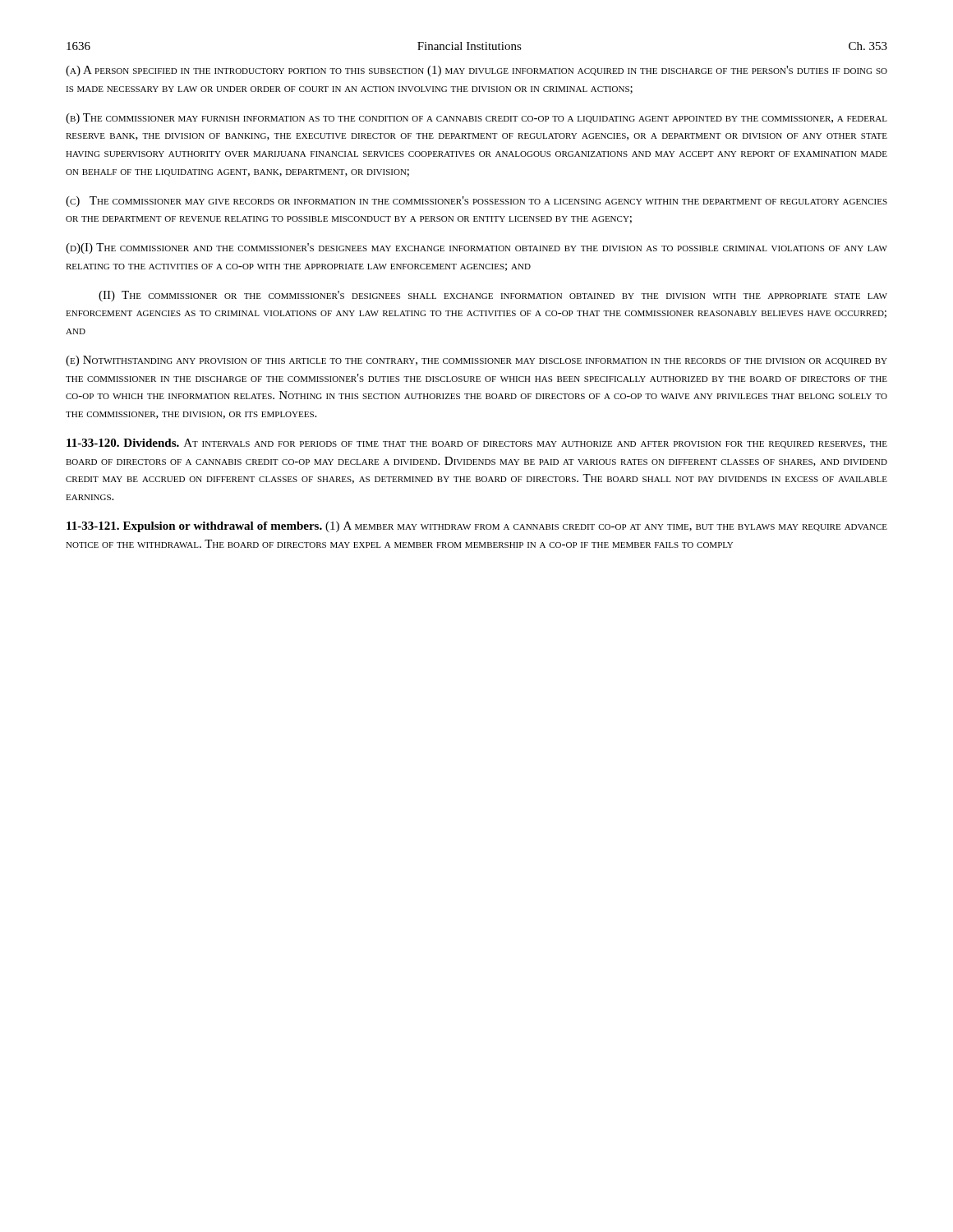The height and width of the screenshot is (1232, 953).
Task: Locate the text block that says "(d)(I) The commissioner and the commissioner's"
Action: pyautogui.click(x=476, y=256)
